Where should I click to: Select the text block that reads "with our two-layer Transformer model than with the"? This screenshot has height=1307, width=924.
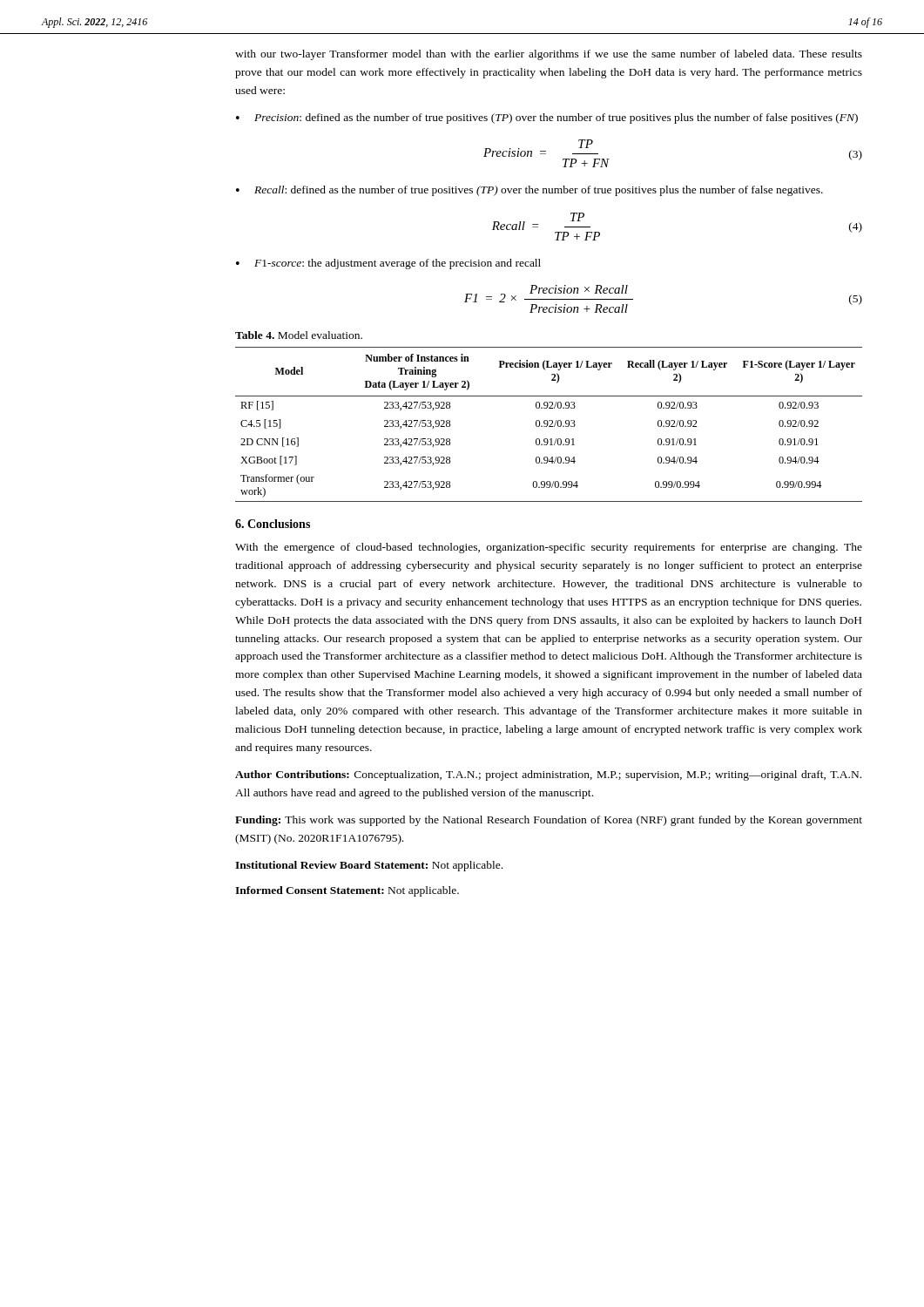coord(549,72)
